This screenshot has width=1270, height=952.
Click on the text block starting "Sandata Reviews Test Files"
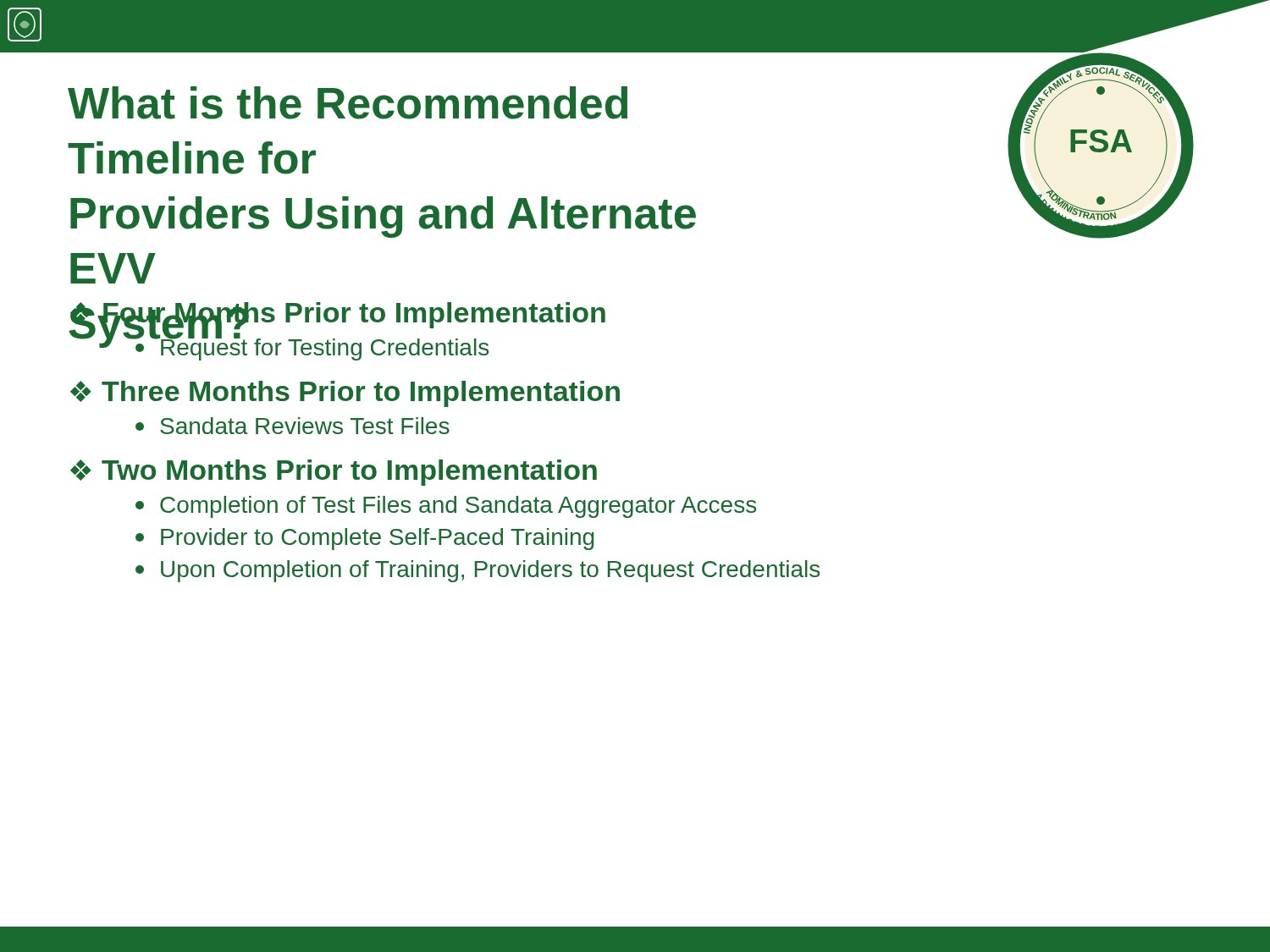(293, 426)
